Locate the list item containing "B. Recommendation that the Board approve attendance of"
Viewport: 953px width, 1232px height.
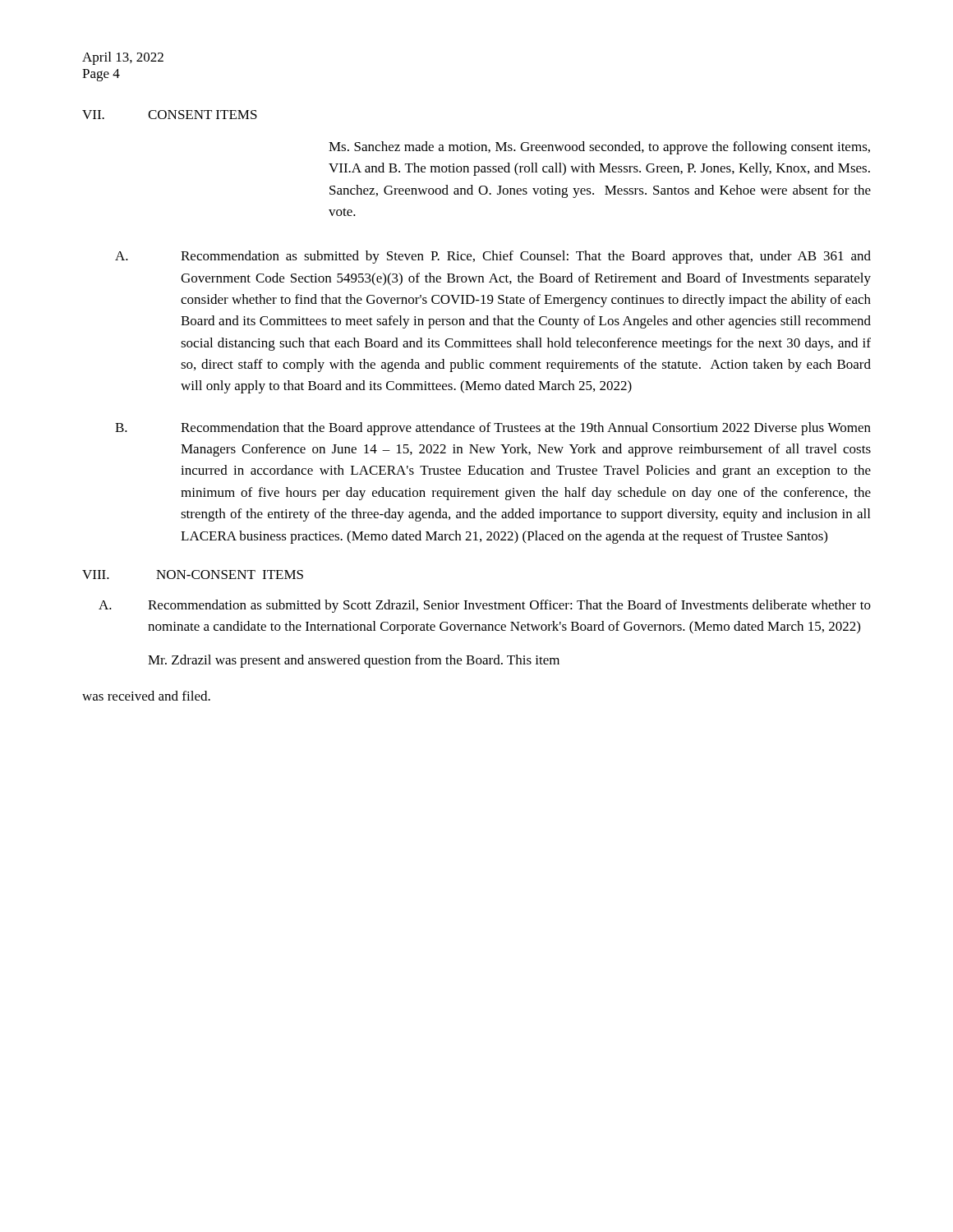(x=476, y=482)
